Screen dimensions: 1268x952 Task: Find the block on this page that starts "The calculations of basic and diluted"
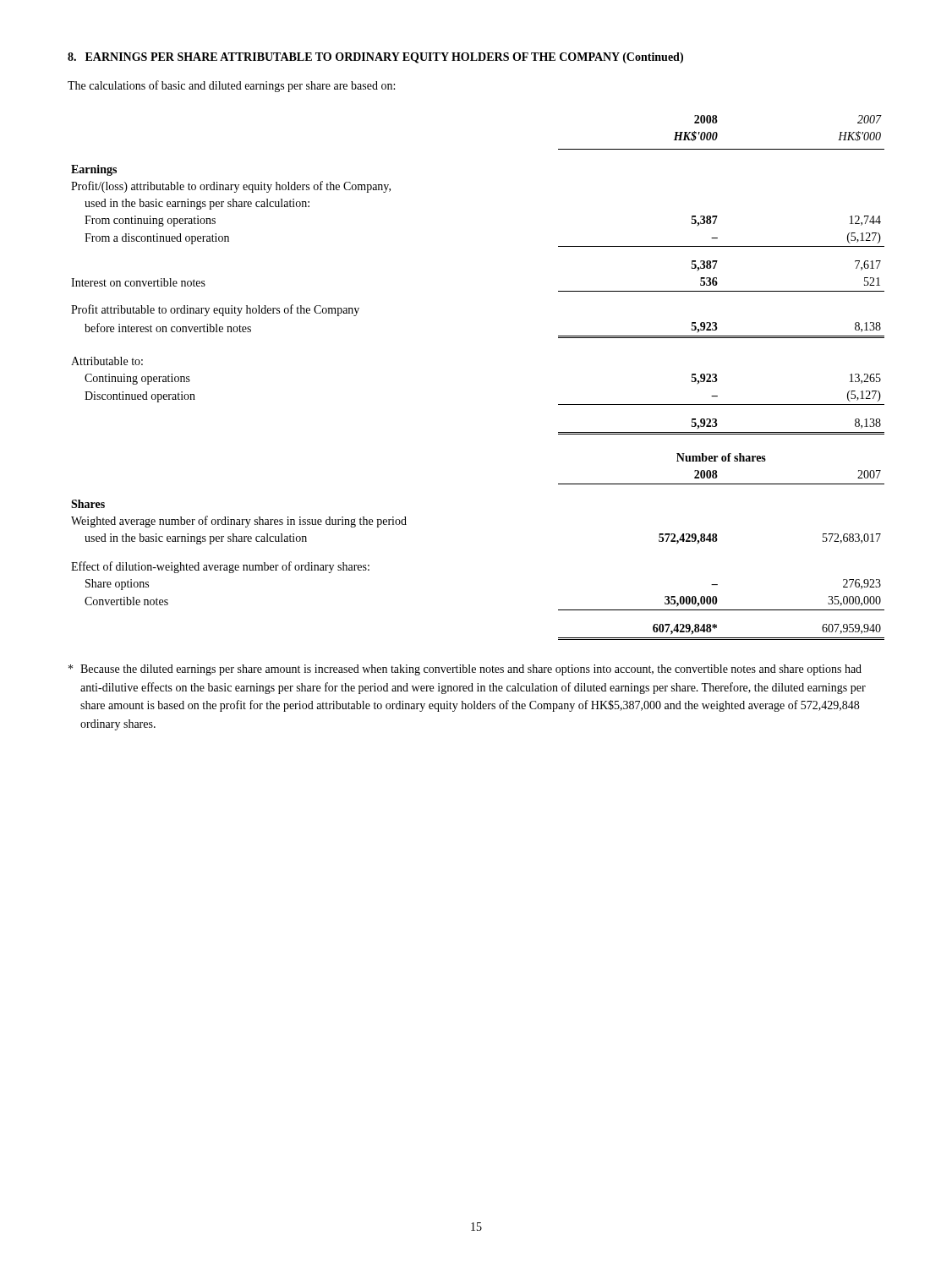(232, 86)
